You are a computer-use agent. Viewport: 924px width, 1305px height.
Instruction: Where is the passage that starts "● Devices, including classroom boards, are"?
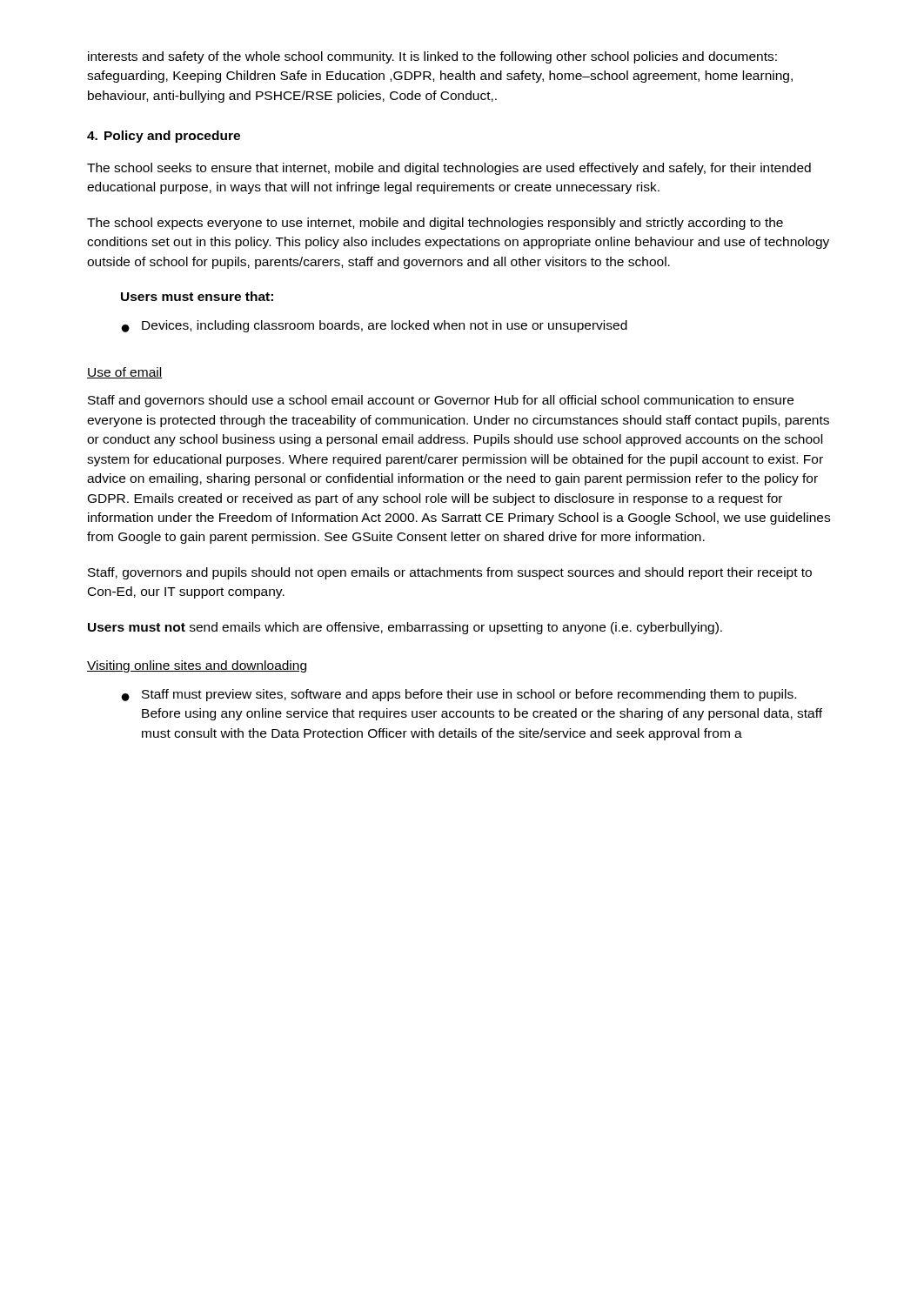pyautogui.click(x=478, y=327)
